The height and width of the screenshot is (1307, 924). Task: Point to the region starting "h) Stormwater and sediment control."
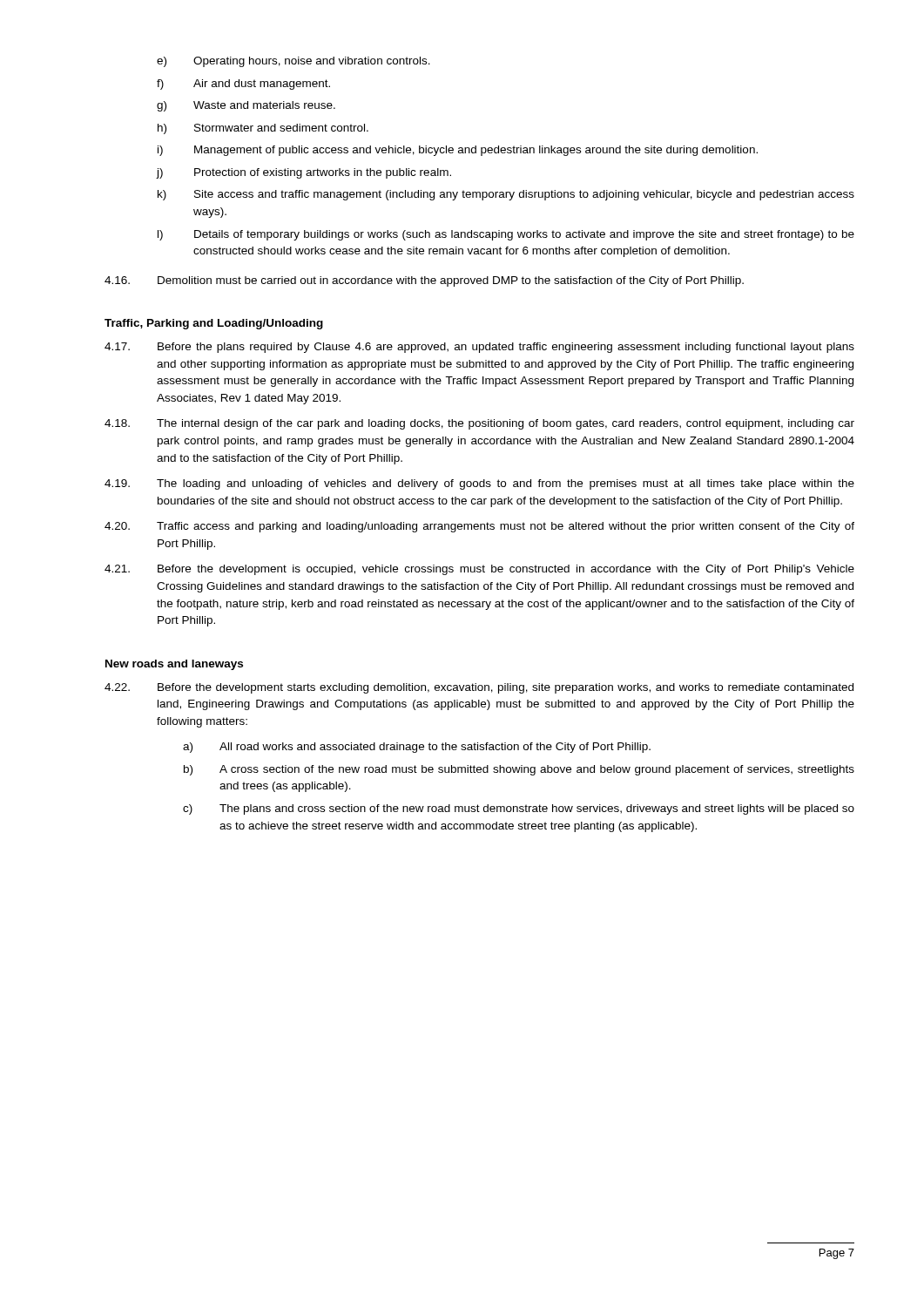click(263, 129)
